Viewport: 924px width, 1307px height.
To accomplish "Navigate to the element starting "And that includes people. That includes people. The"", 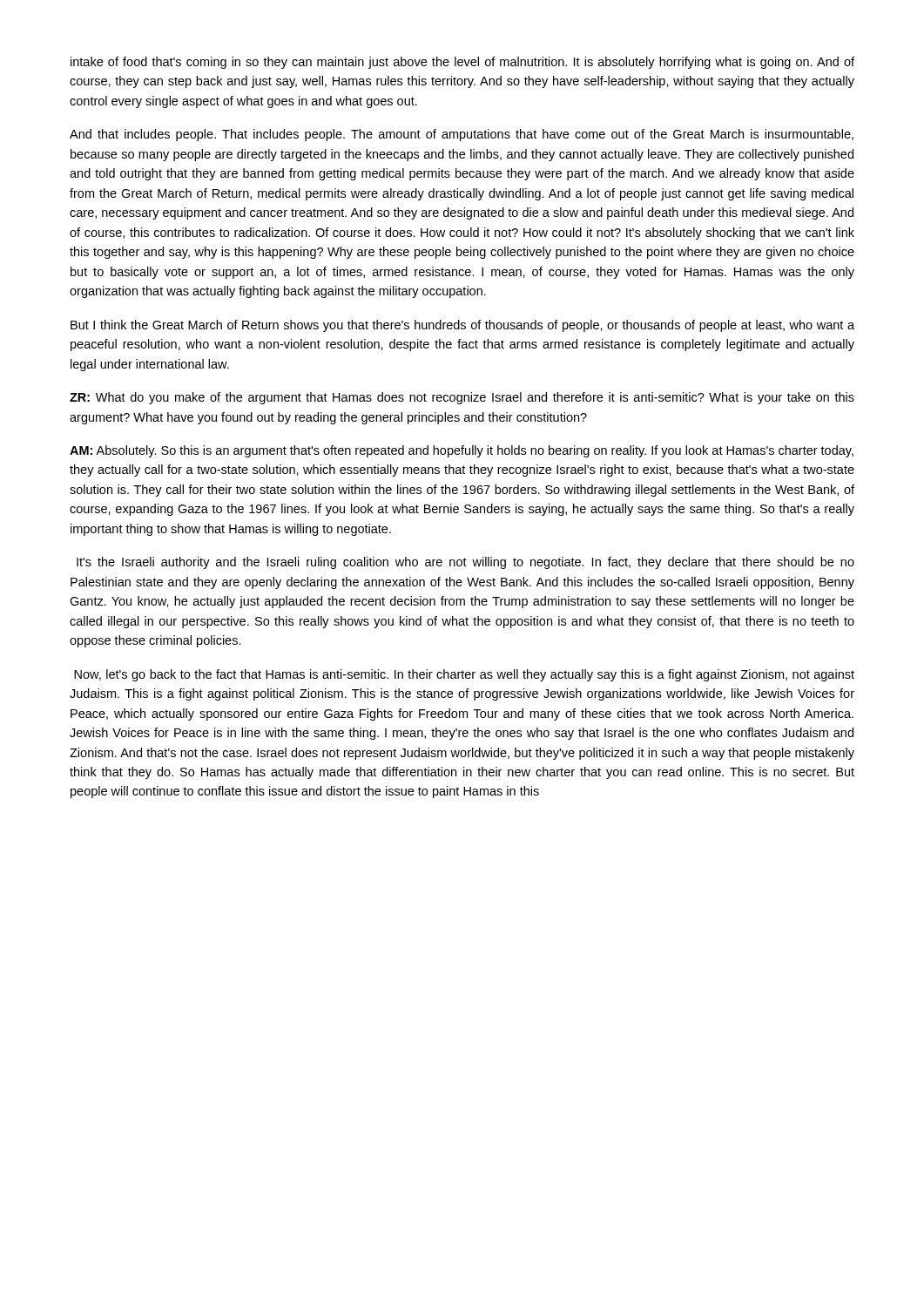I will click(462, 213).
